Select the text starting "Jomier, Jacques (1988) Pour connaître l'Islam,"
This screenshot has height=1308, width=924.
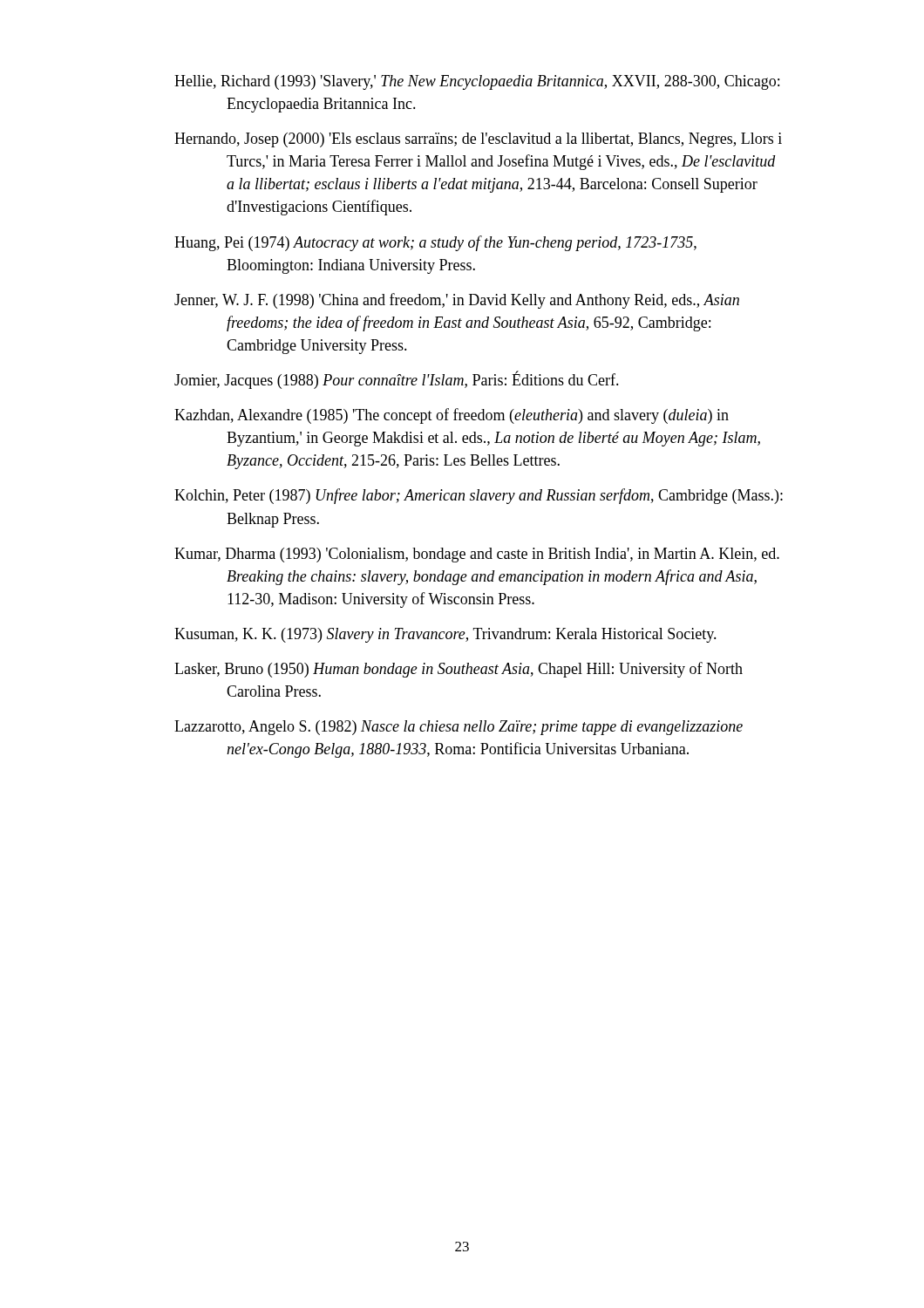[397, 380]
